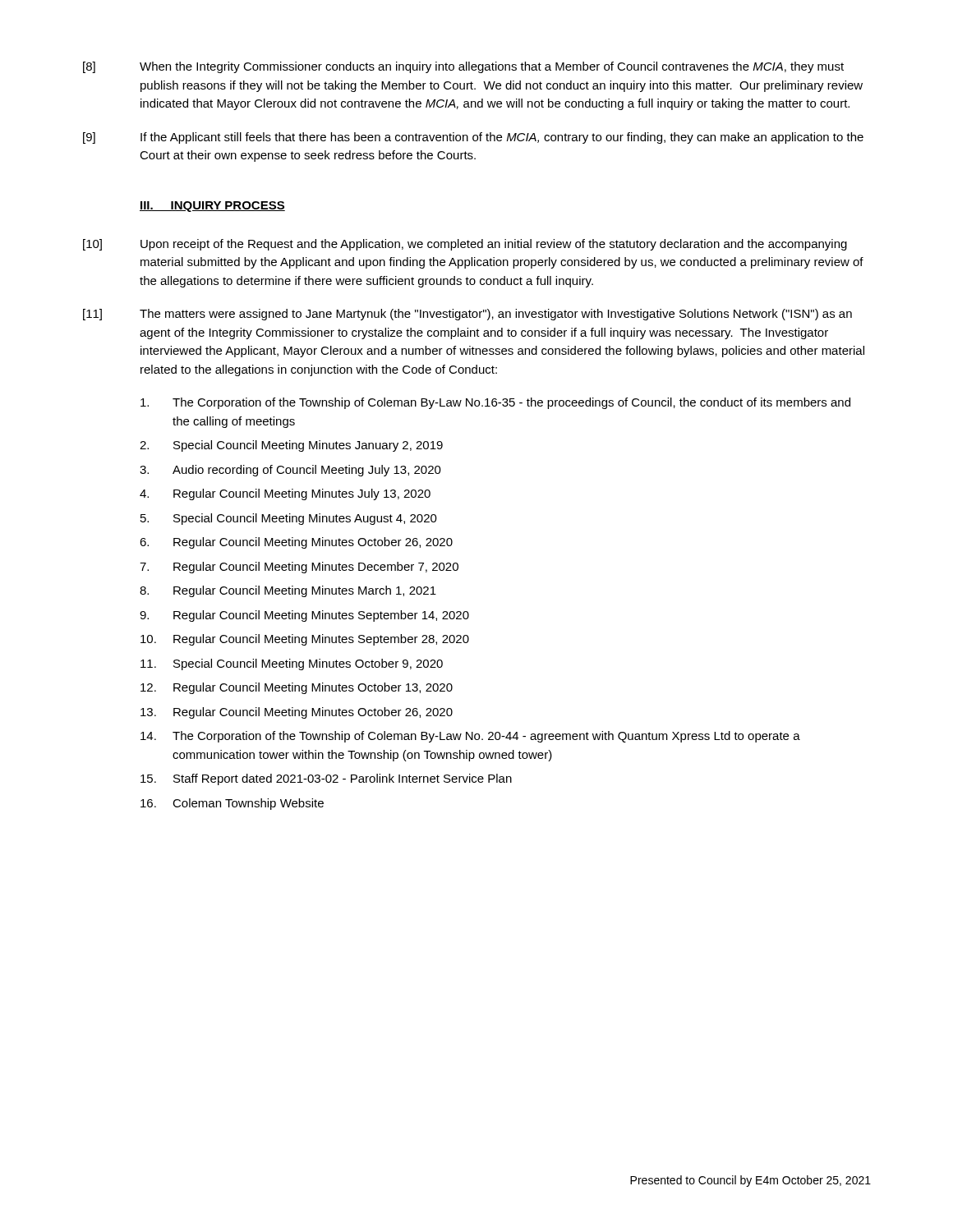
Task: Point to "16. Coleman Township Website"
Action: coord(232,804)
